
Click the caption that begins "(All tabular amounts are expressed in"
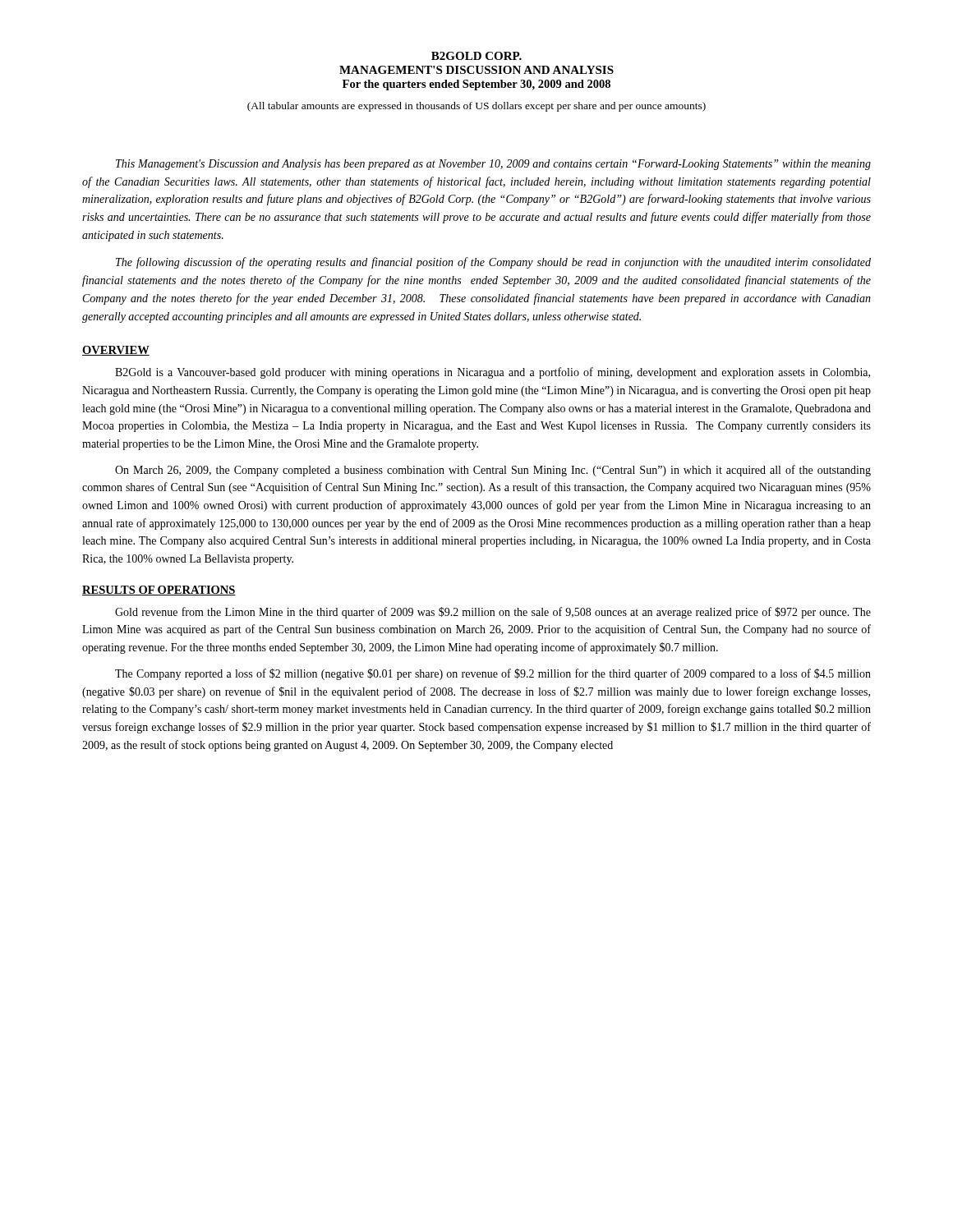tap(476, 106)
